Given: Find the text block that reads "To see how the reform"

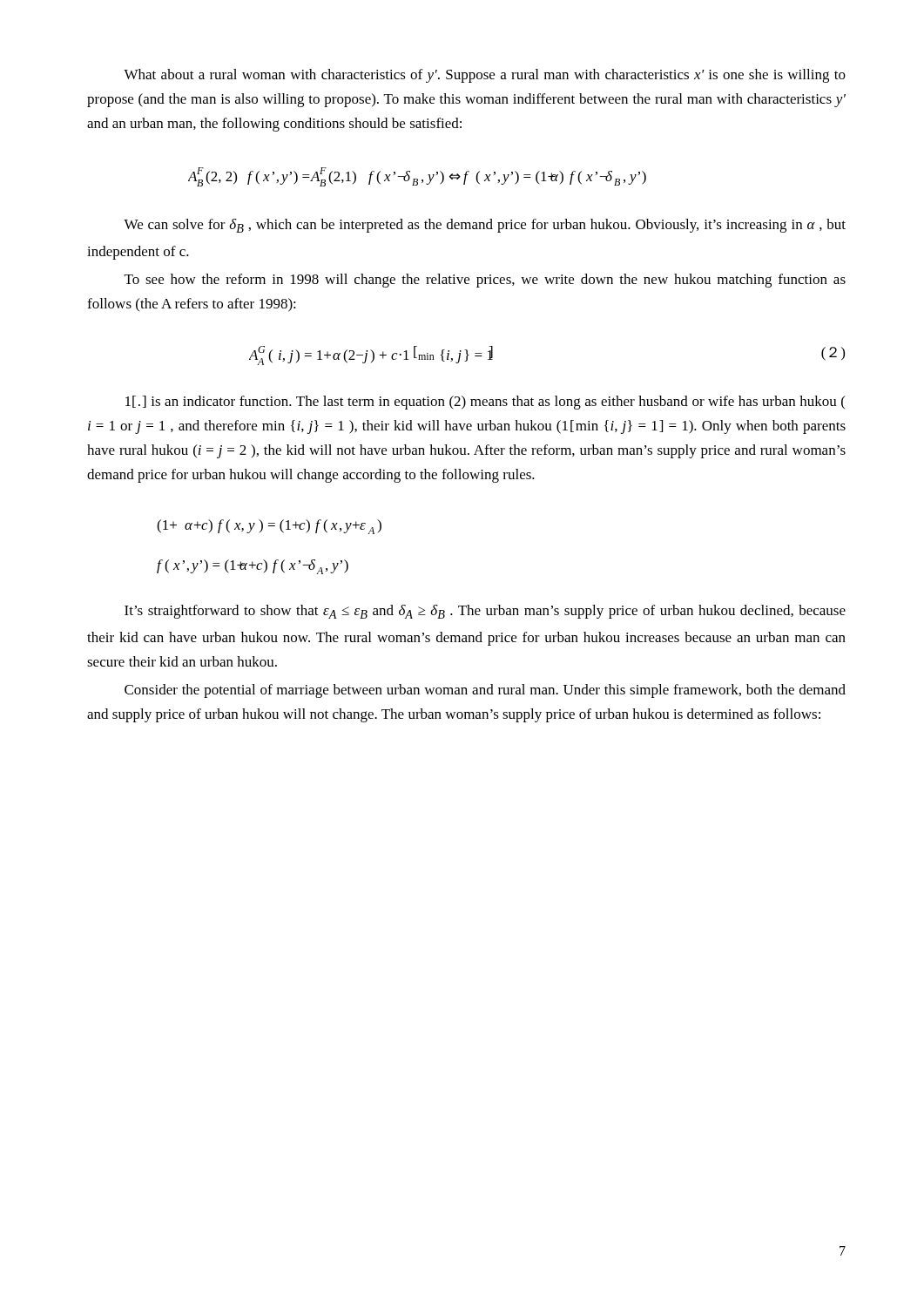Looking at the screenshot, I should [466, 292].
